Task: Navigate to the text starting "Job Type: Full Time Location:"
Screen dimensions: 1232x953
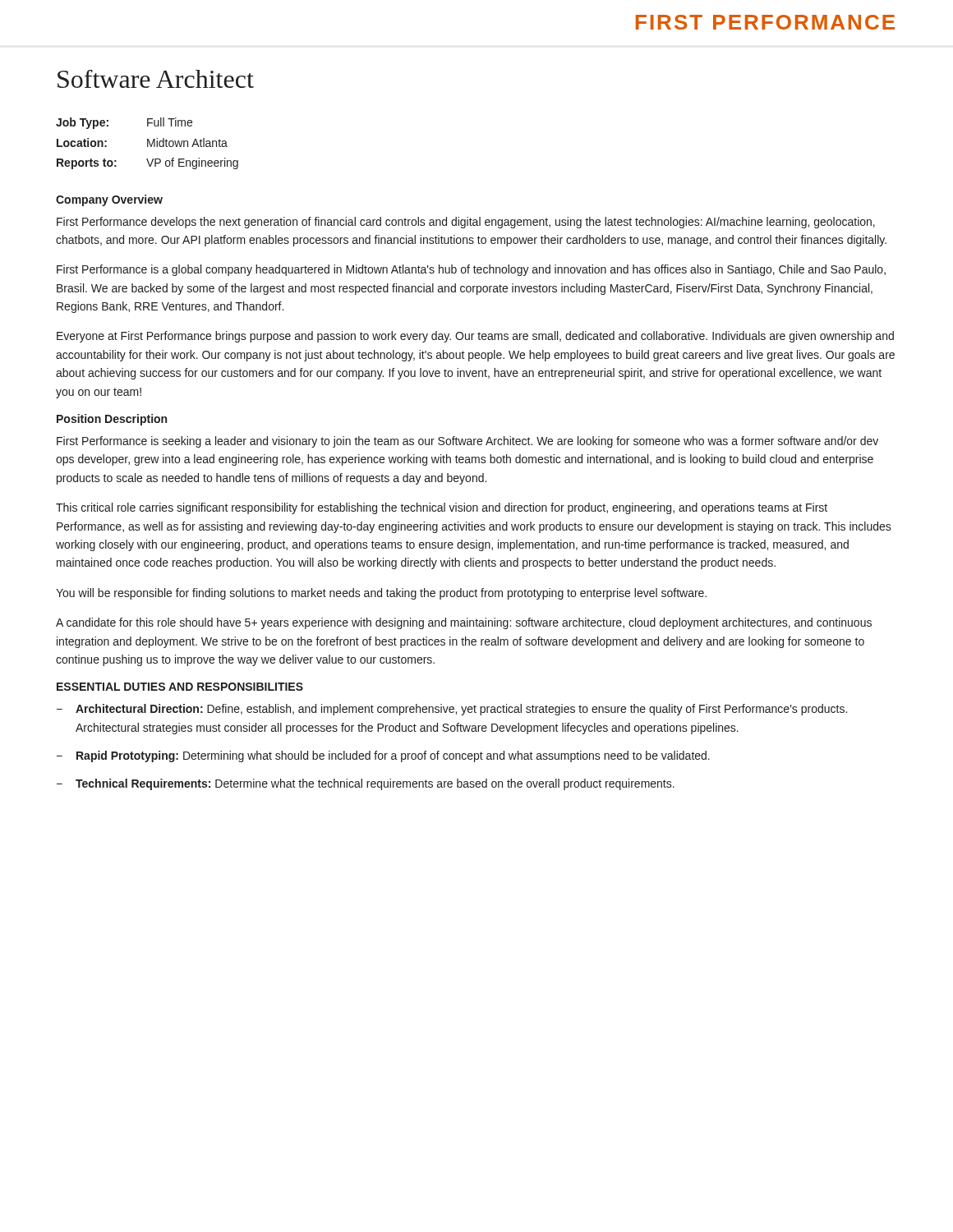Action: pos(147,143)
